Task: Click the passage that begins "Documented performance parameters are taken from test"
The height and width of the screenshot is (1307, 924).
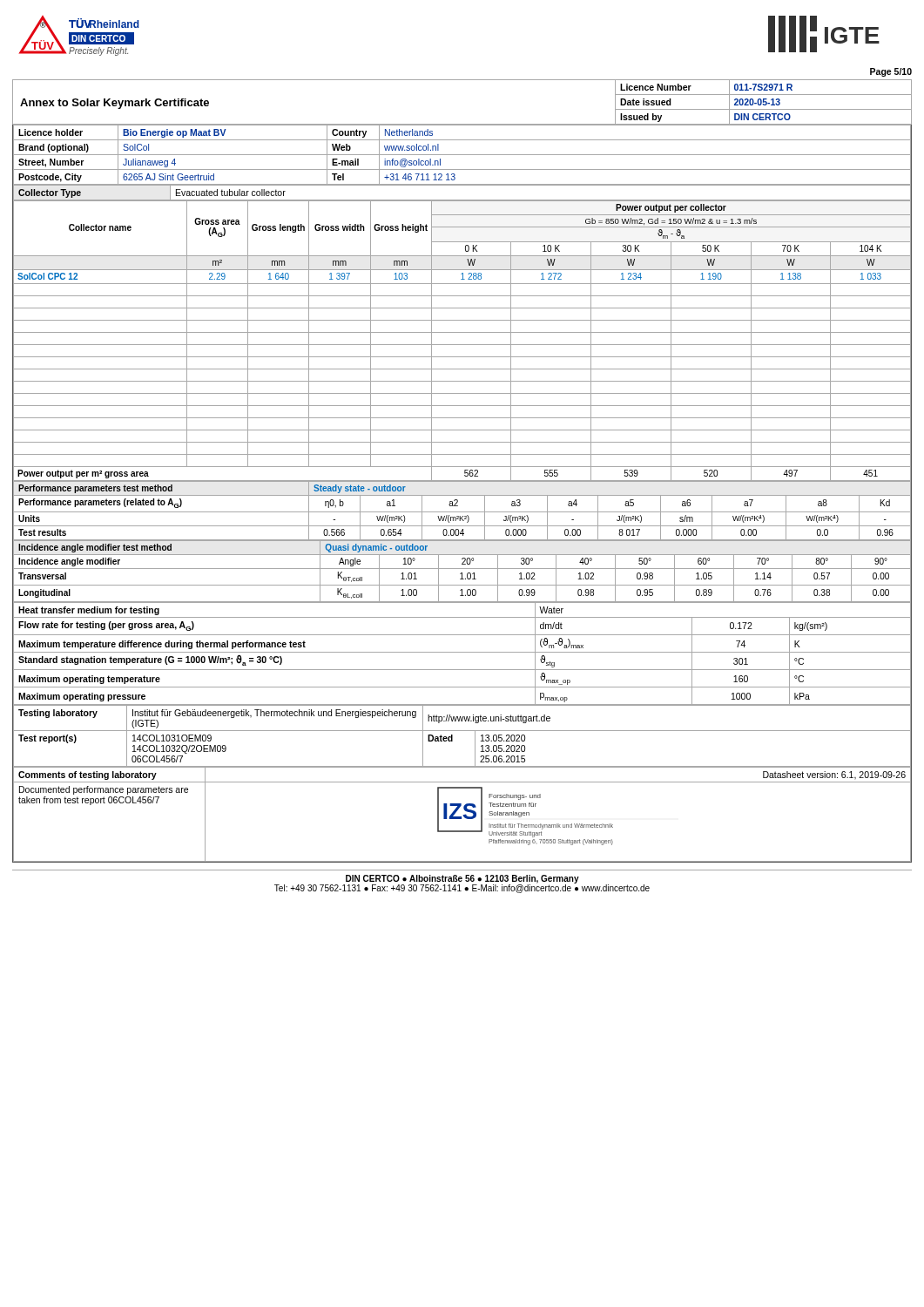Action: (x=103, y=795)
